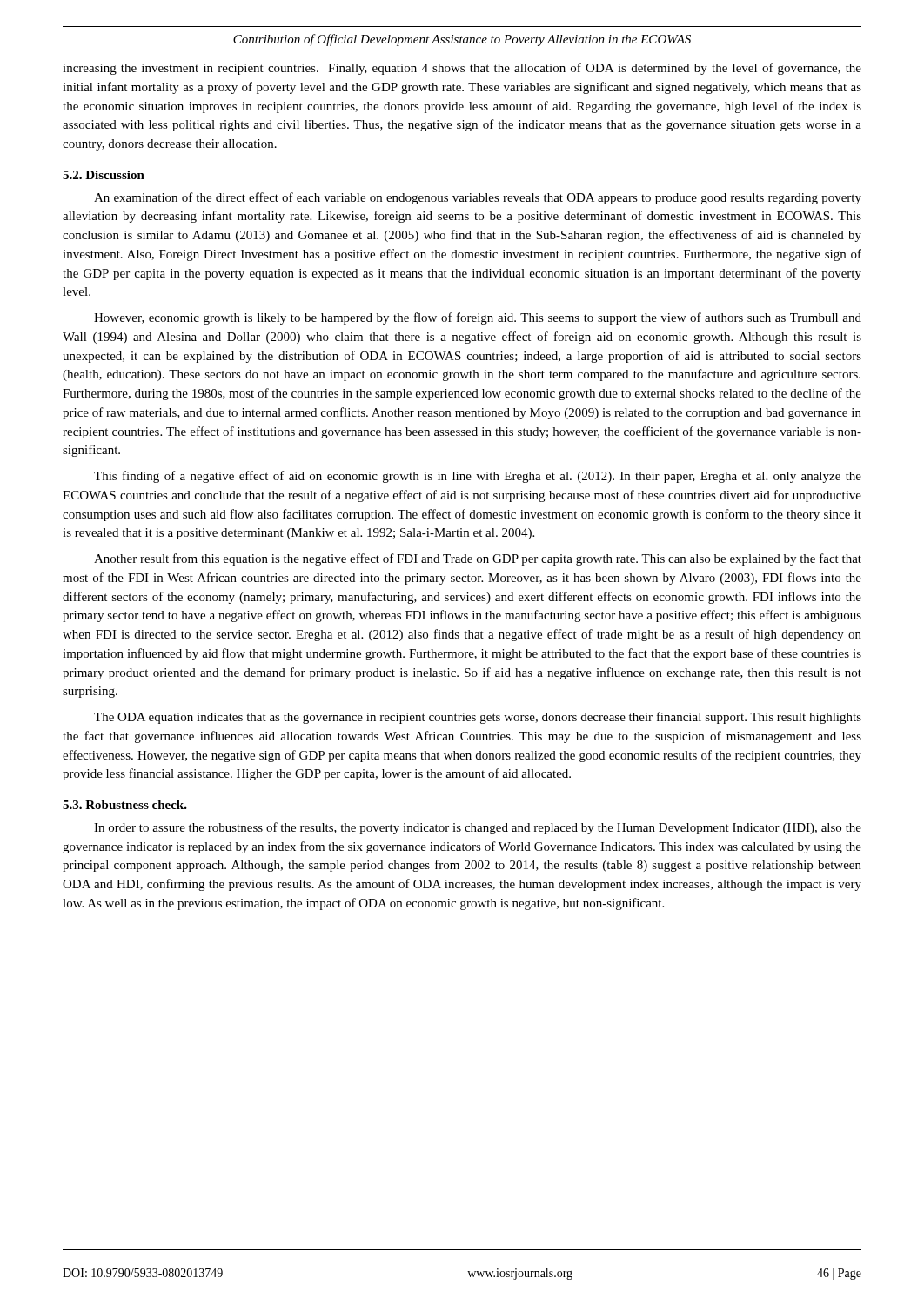Find the block on this page that starts "An examination of the direct effect"
Screen dimensions: 1305x924
pos(462,245)
